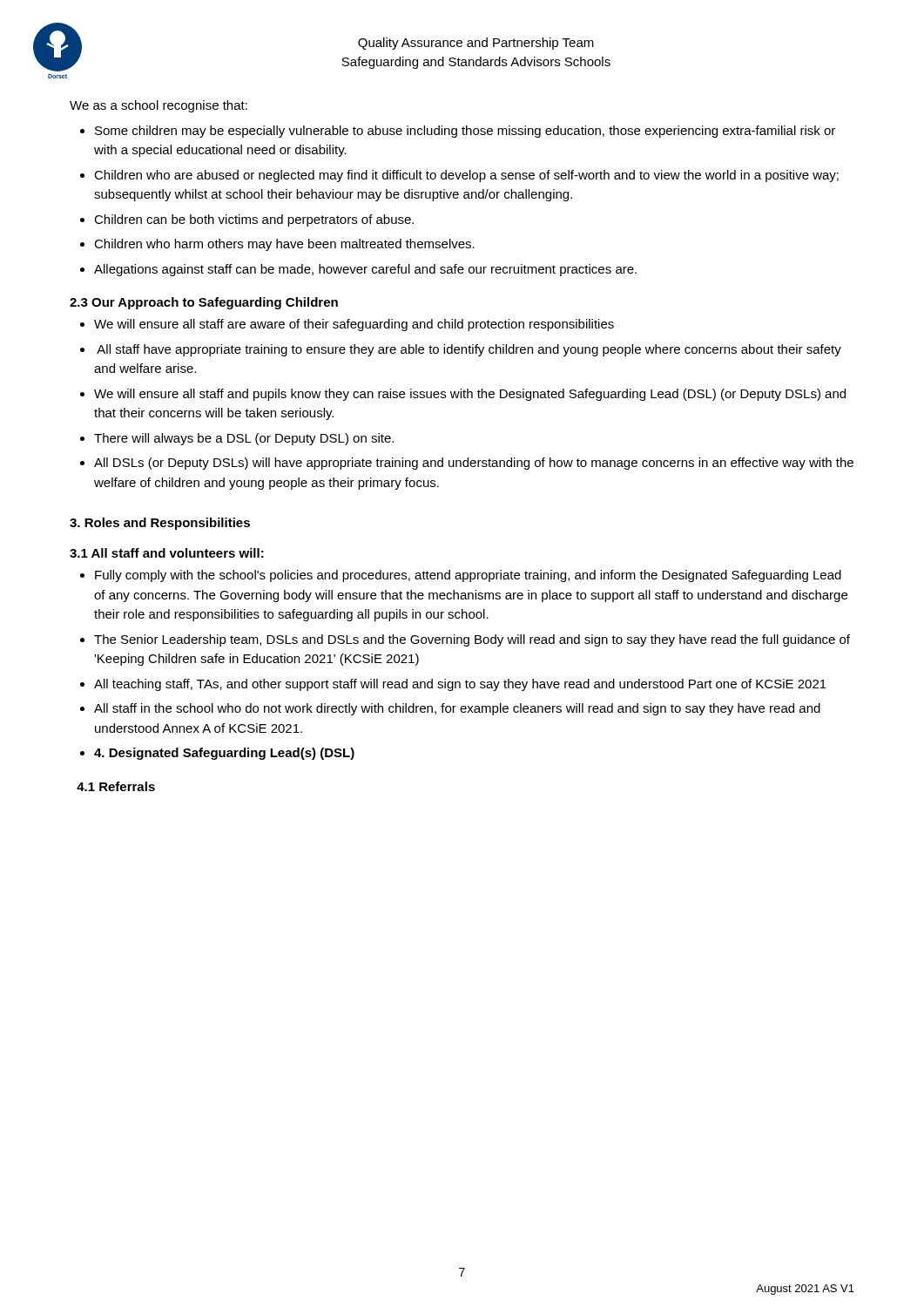The image size is (924, 1307).
Task: Locate the passage starting "3. Roles and Responsibilities"
Action: 160,522
